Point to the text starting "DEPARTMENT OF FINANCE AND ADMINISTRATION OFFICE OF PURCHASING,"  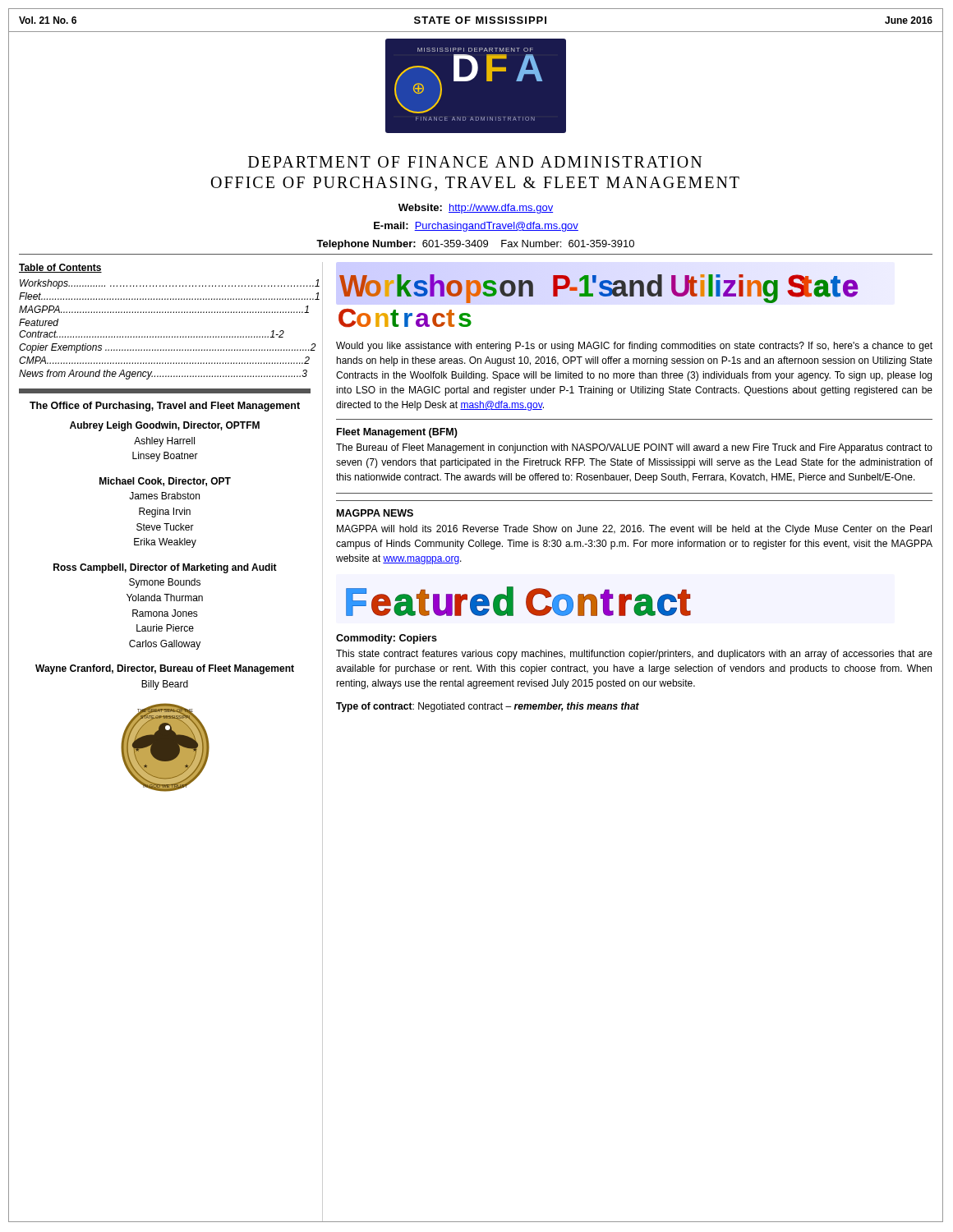[476, 203]
